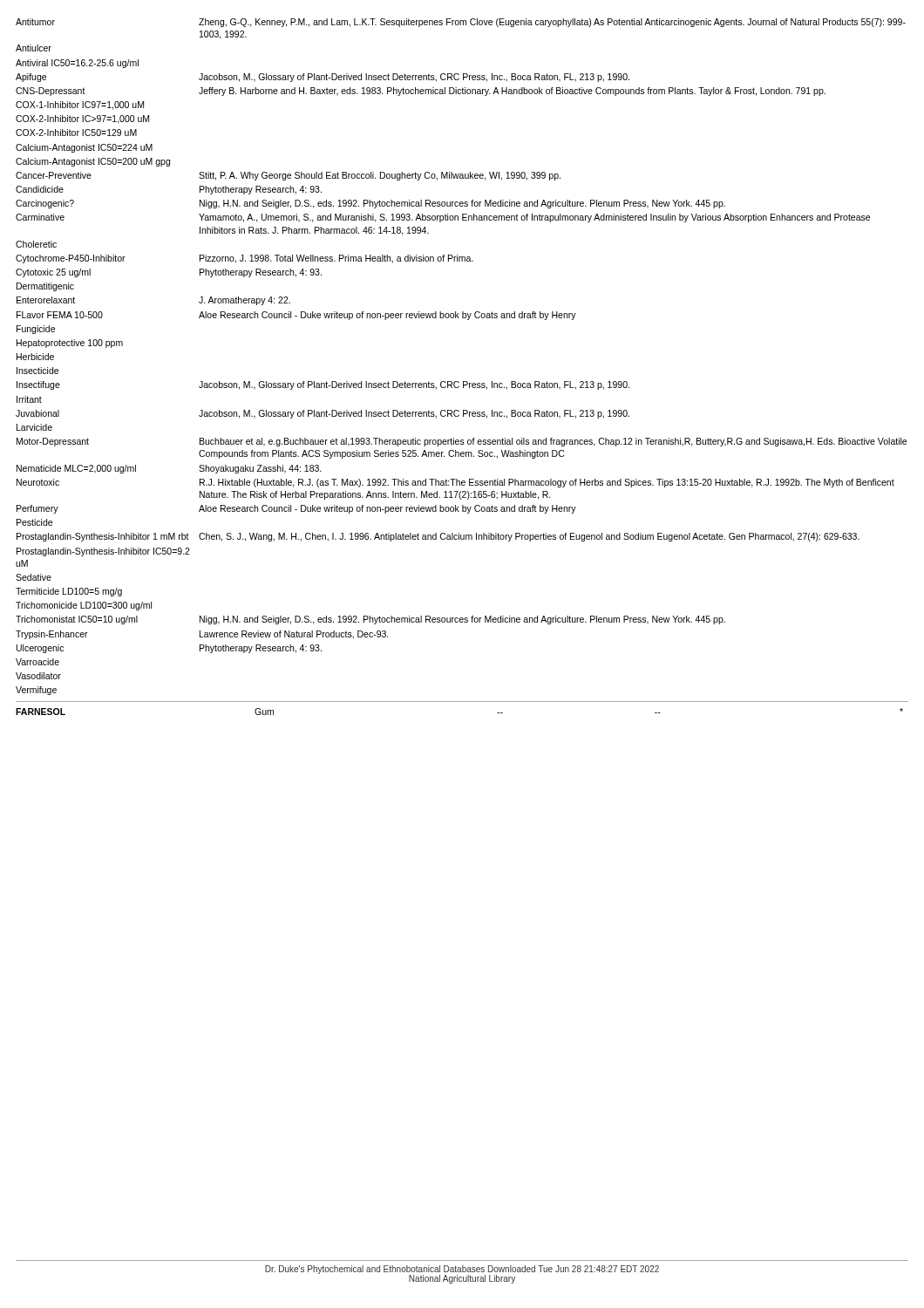Click on the list item that says "Prostaglandin-Synthesis-Inhibitor IC50=9.2 uM"

103,552
